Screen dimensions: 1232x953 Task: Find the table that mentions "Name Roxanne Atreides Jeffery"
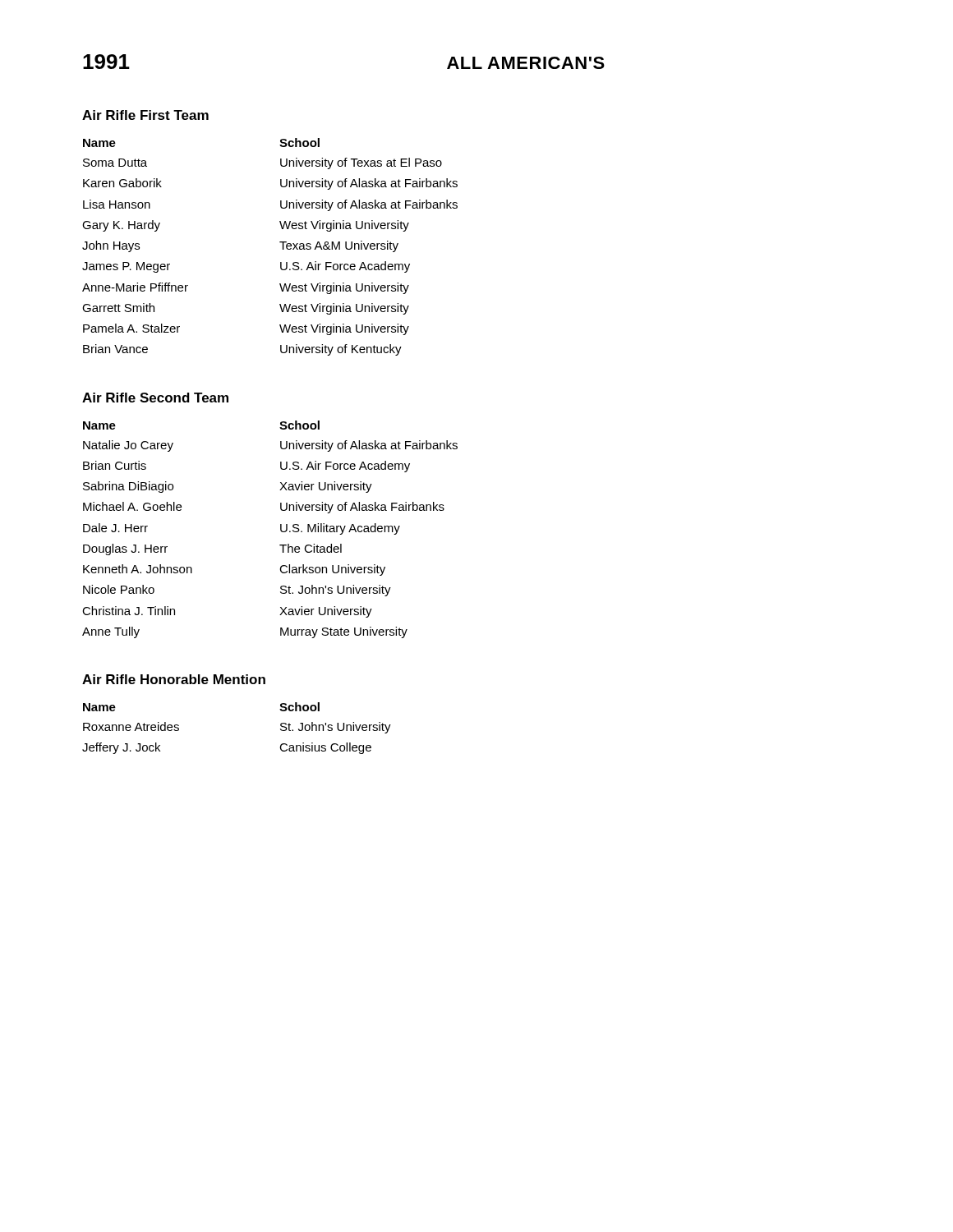[x=476, y=729]
